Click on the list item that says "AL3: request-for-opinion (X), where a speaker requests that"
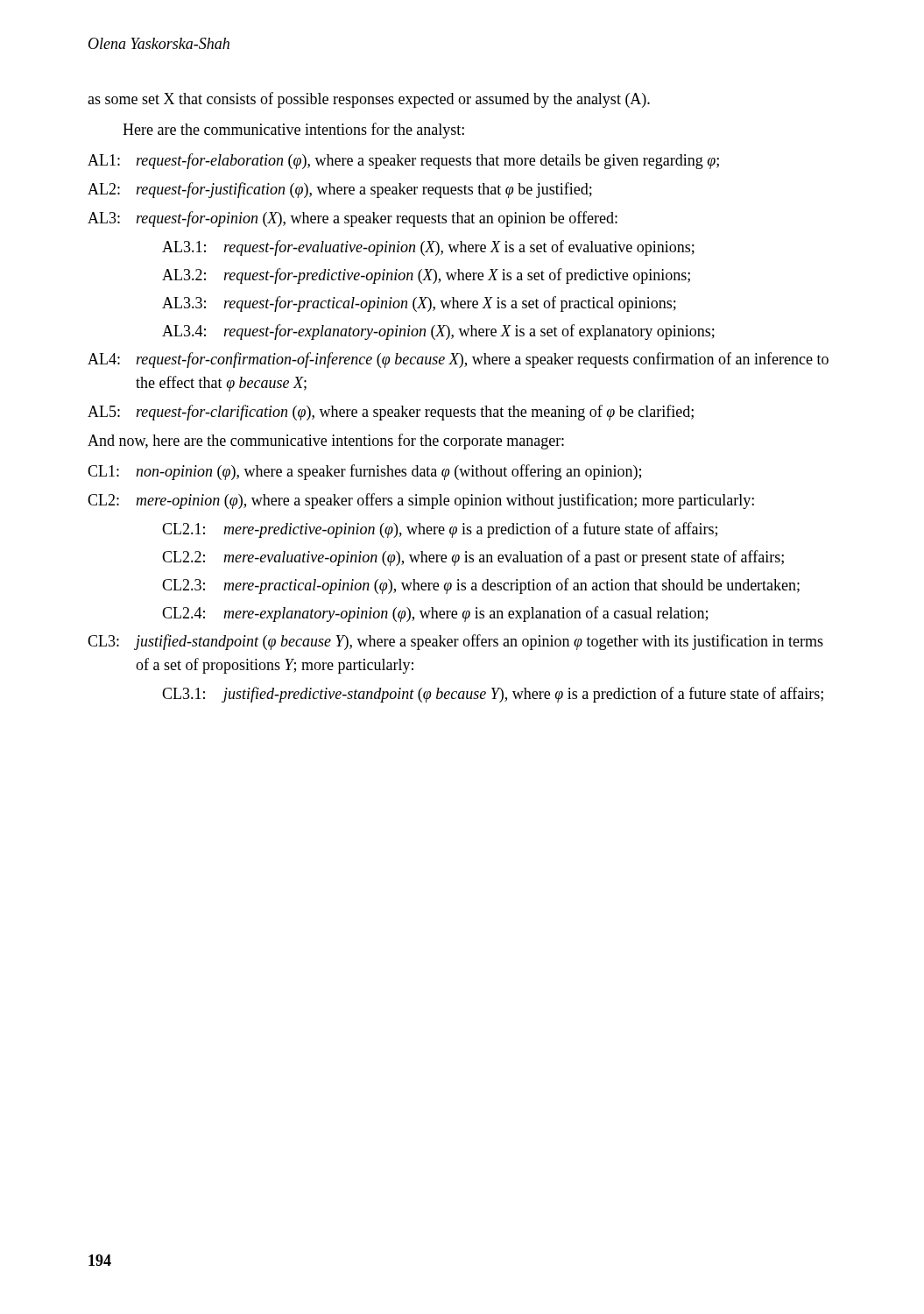Screen dimensions: 1314x924 (353, 219)
